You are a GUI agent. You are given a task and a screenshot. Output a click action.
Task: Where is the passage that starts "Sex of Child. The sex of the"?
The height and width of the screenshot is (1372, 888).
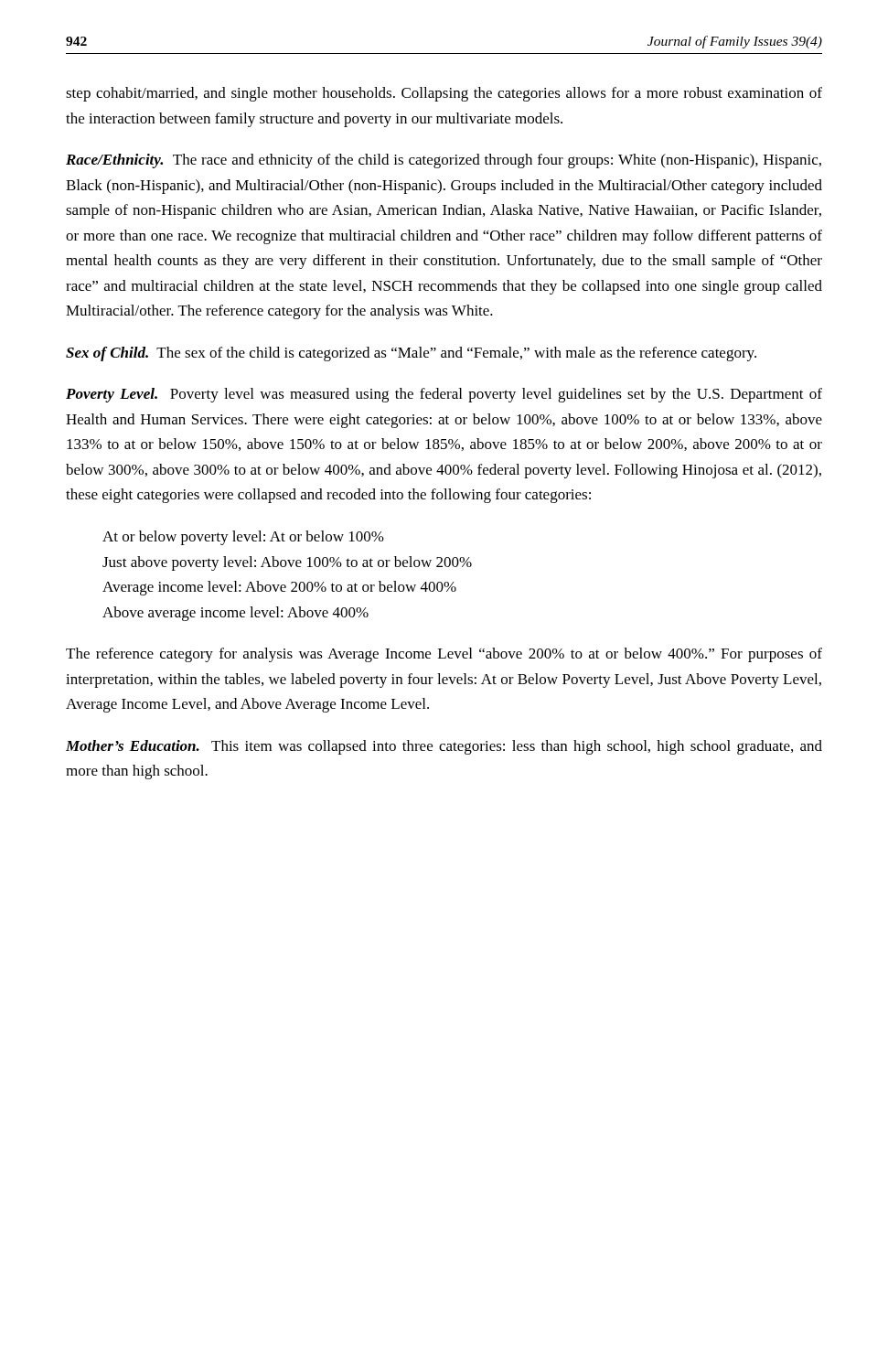(x=412, y=352)
